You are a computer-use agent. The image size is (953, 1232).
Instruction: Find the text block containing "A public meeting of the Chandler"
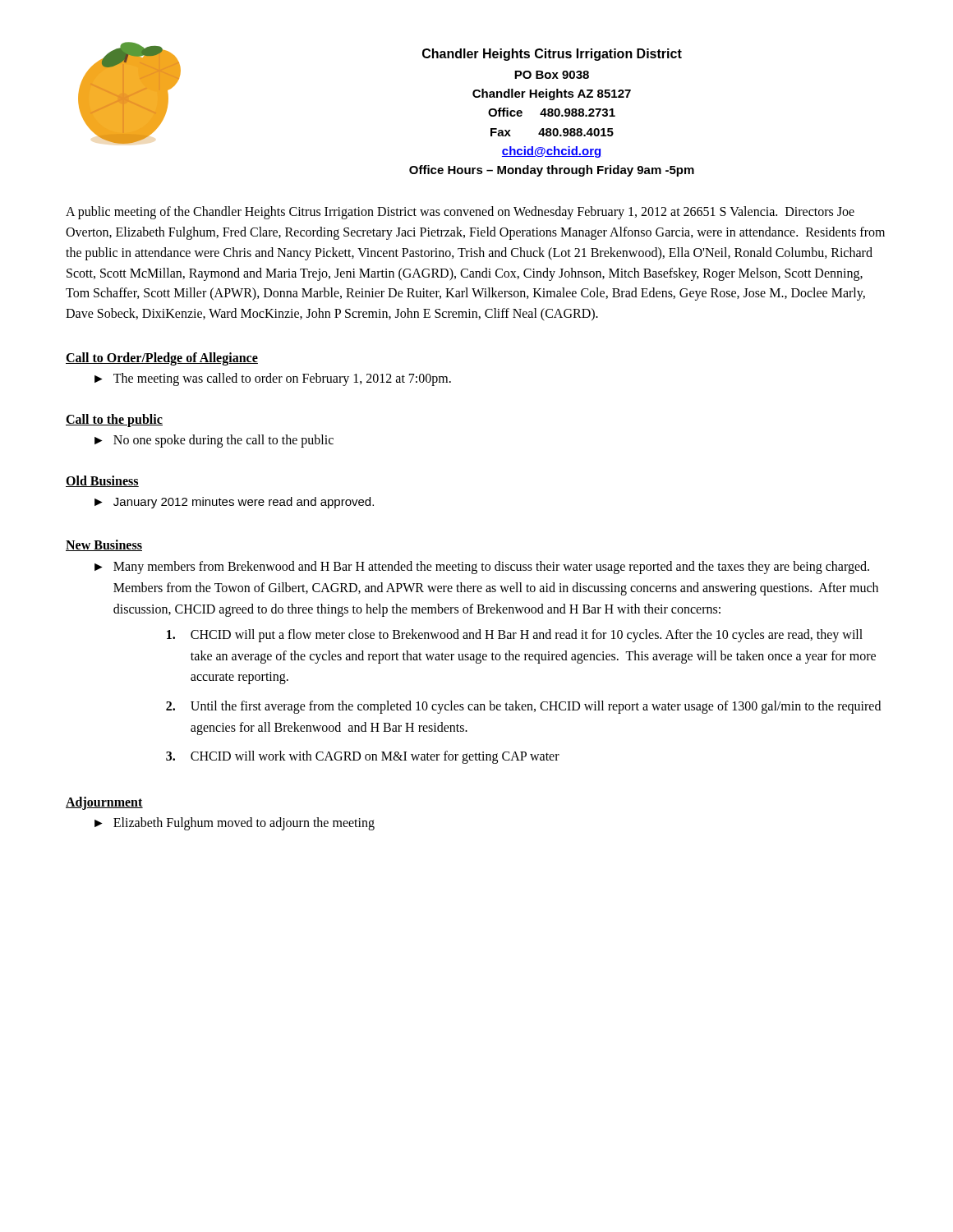[x=475, y=263]
